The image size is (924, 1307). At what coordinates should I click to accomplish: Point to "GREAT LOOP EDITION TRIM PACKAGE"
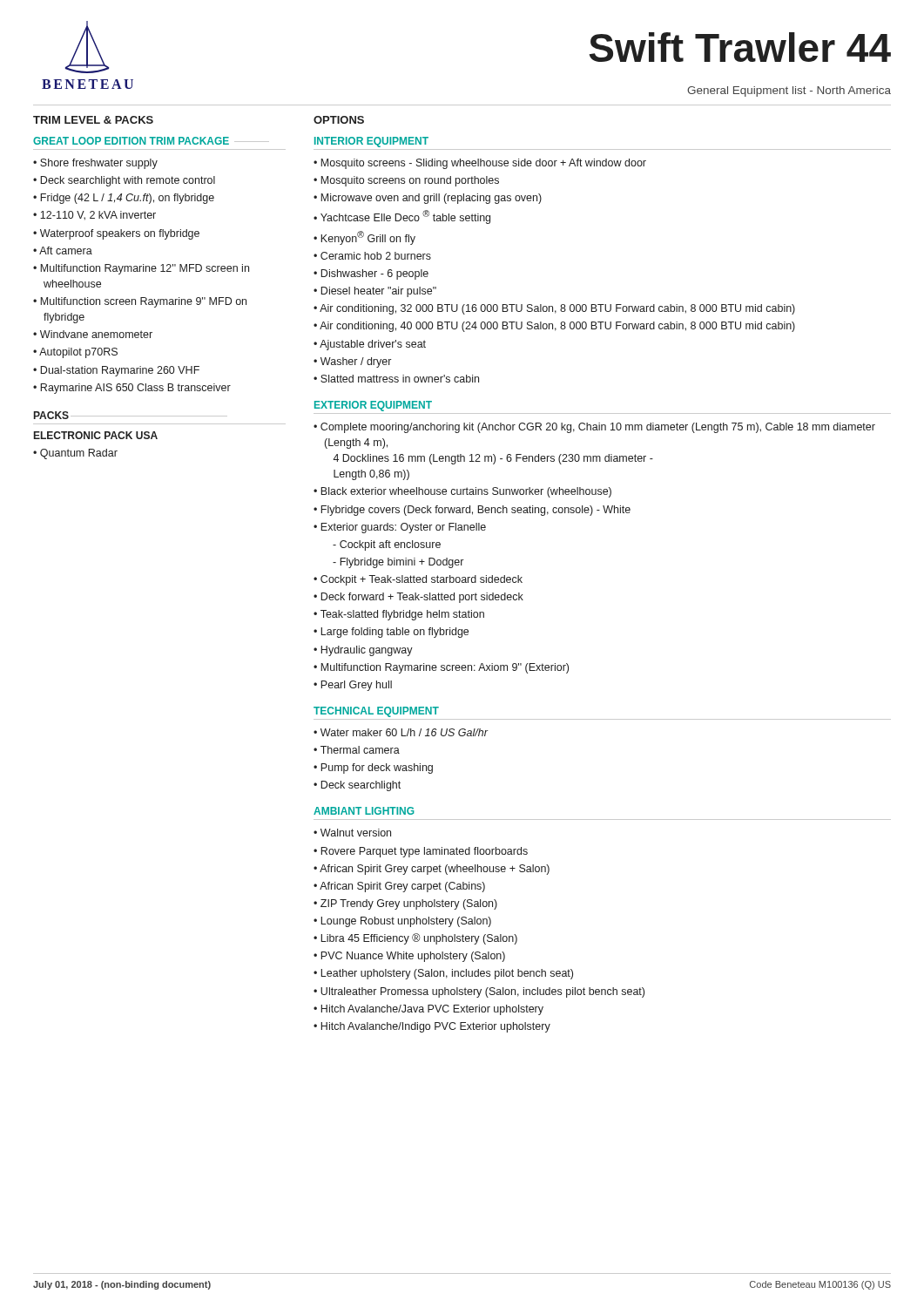[151, 141]
